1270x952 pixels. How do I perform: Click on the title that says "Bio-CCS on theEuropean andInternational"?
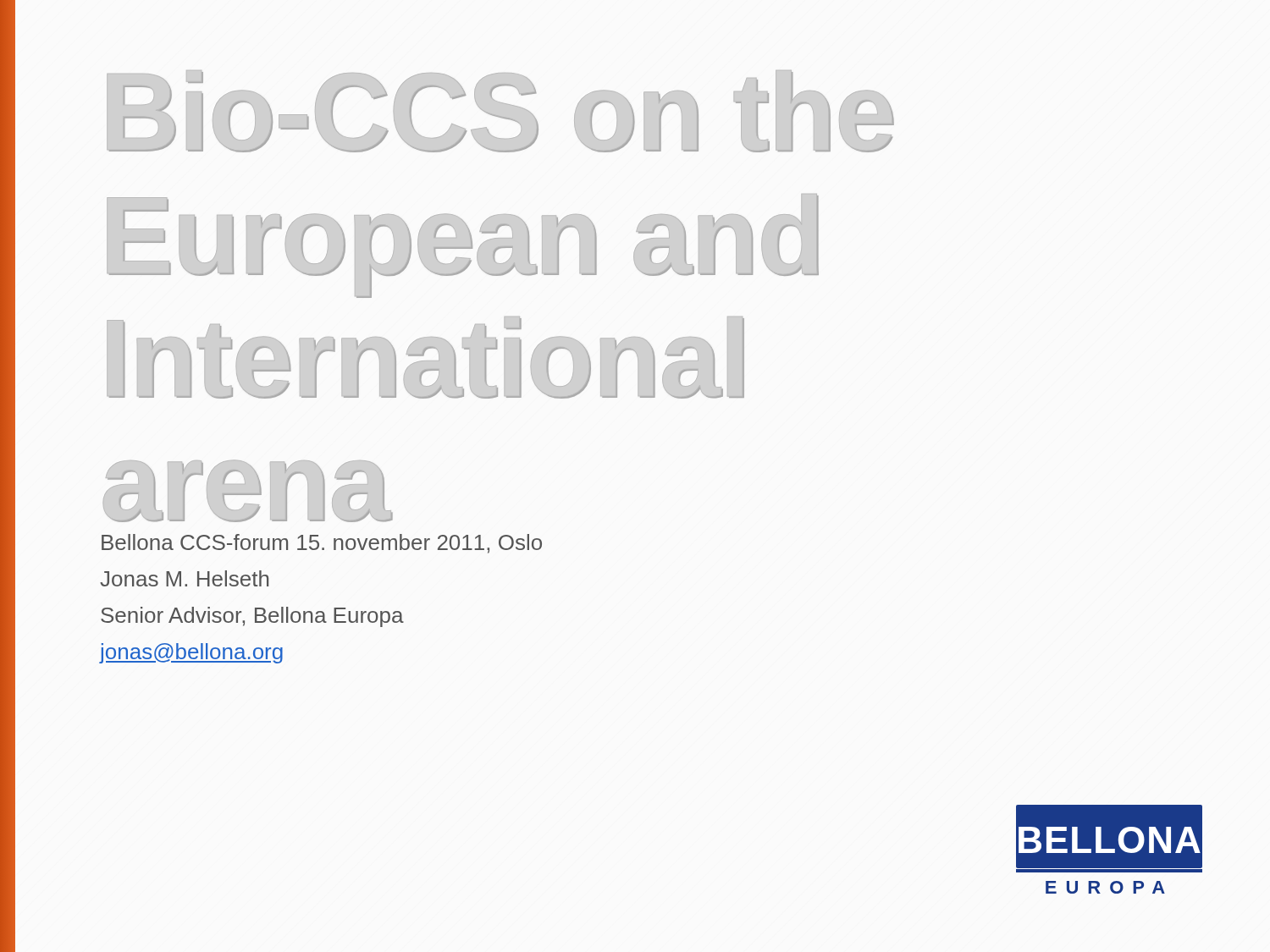(566, 297)
